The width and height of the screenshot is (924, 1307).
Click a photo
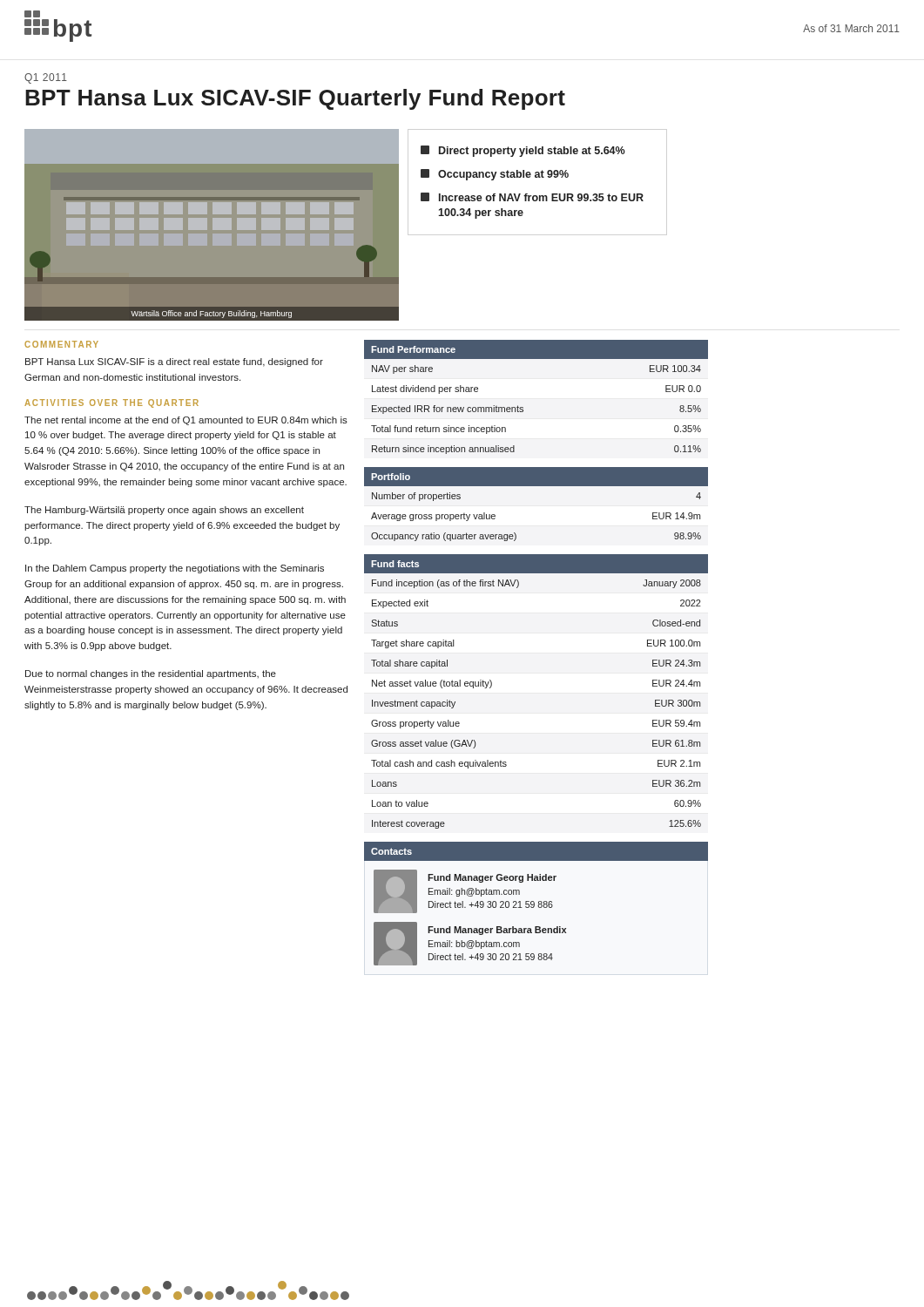pyautogui.click(x=212, y=225)
